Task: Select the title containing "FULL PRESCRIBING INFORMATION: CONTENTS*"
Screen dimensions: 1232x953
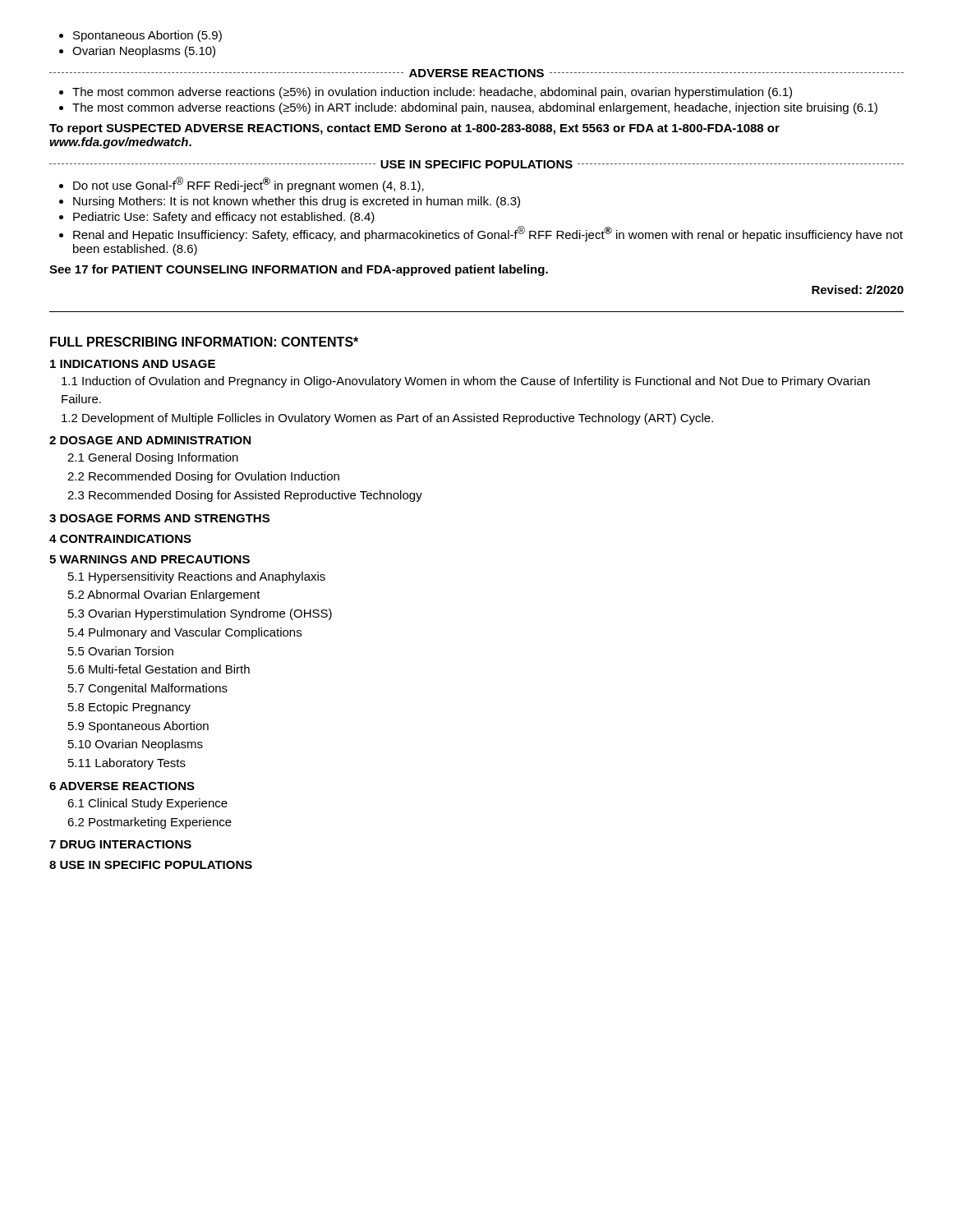Action: tap(204, 342)
